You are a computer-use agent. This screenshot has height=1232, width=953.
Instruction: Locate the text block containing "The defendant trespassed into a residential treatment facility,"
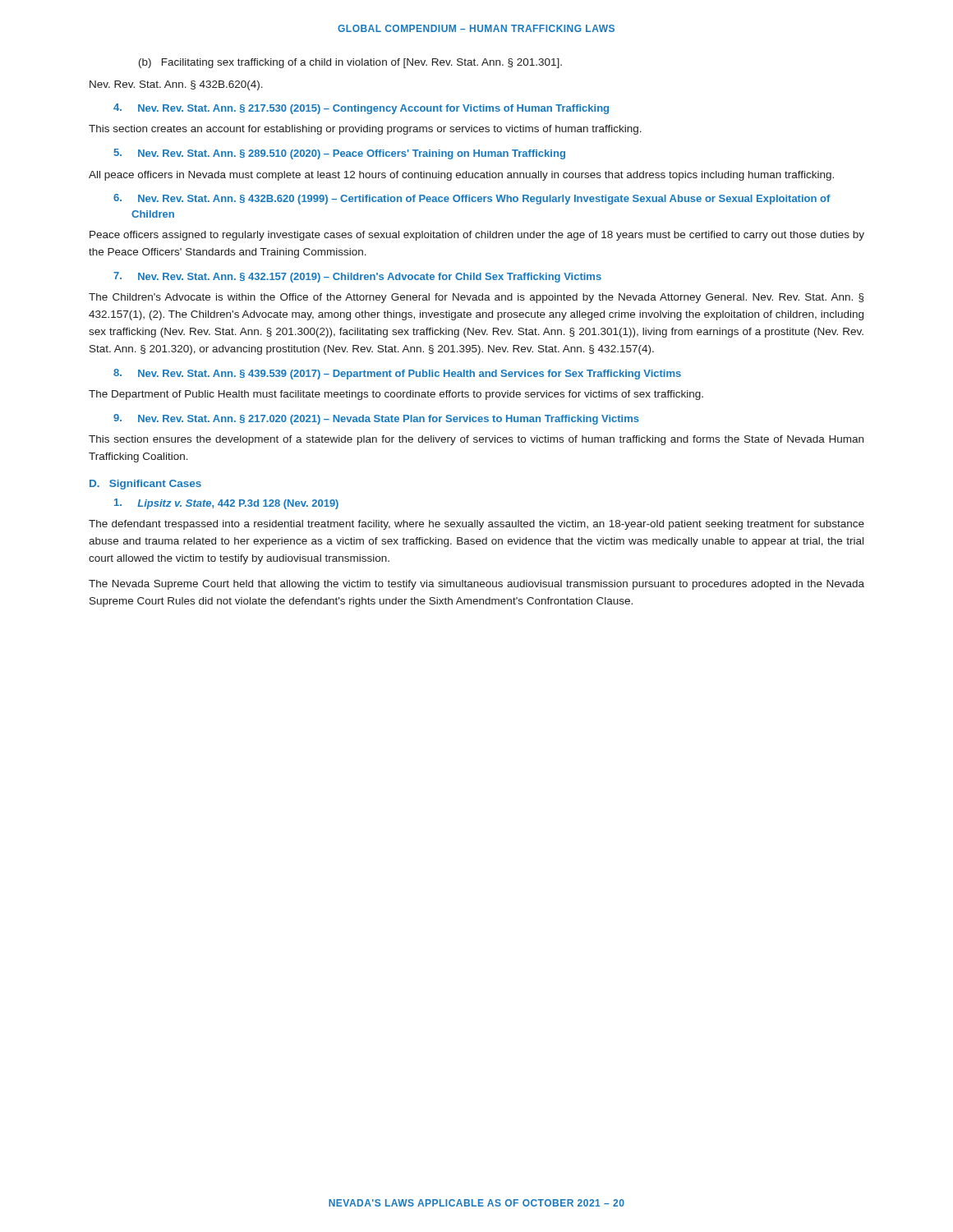pos(476,541)
